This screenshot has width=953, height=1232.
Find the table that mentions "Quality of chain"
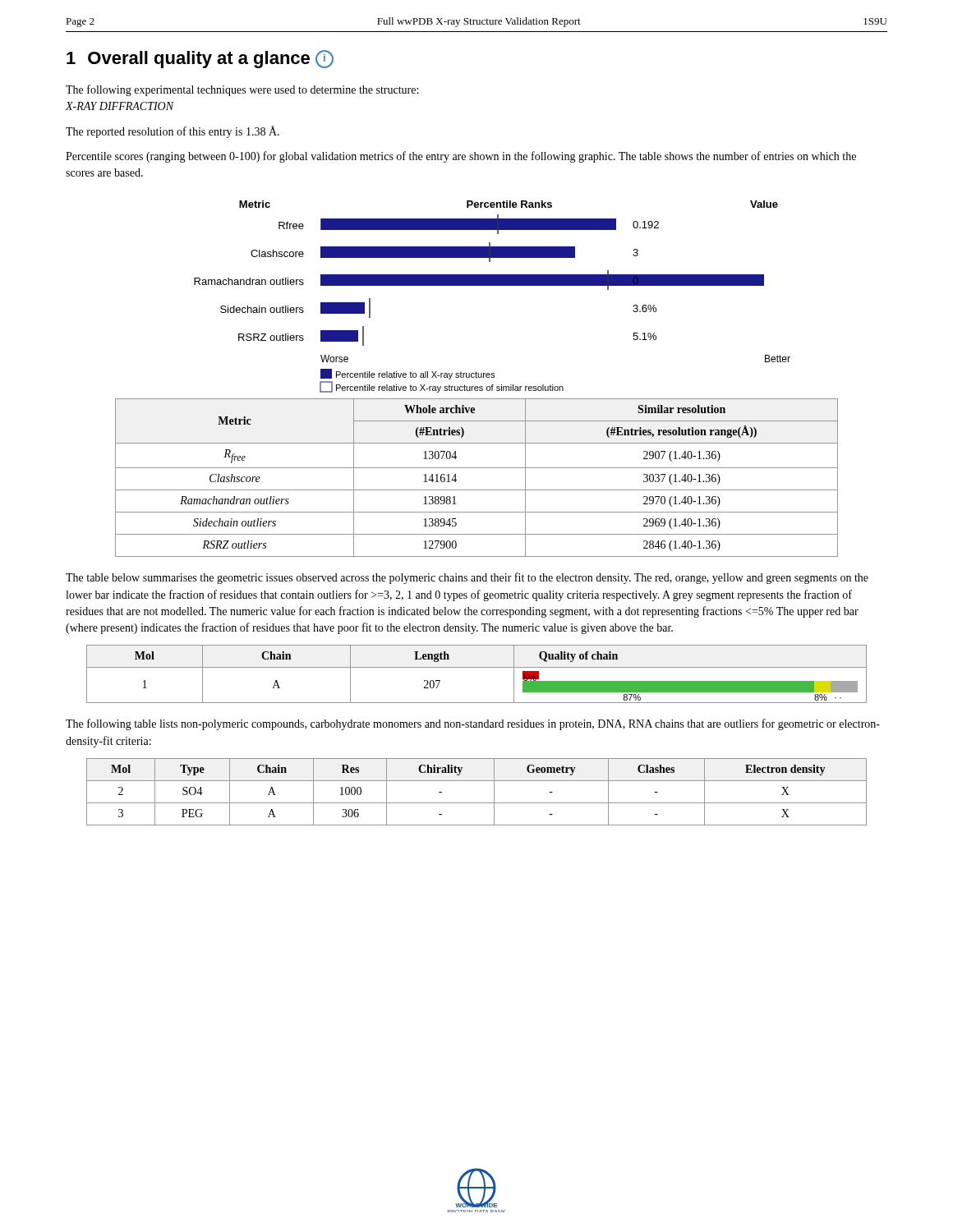click(x=476, y=674)
